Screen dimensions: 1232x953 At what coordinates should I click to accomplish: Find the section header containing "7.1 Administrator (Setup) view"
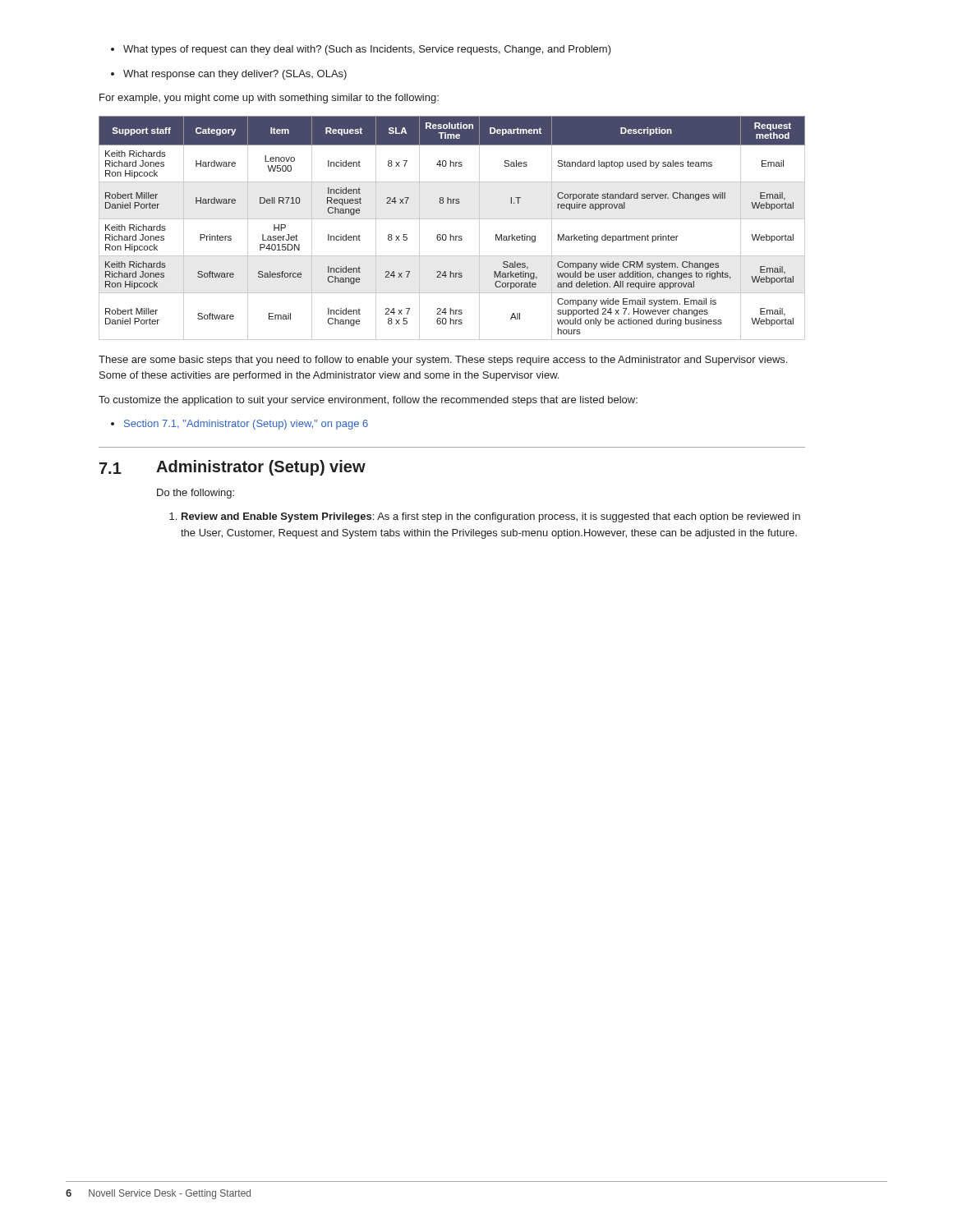click(x=232, y=468)
